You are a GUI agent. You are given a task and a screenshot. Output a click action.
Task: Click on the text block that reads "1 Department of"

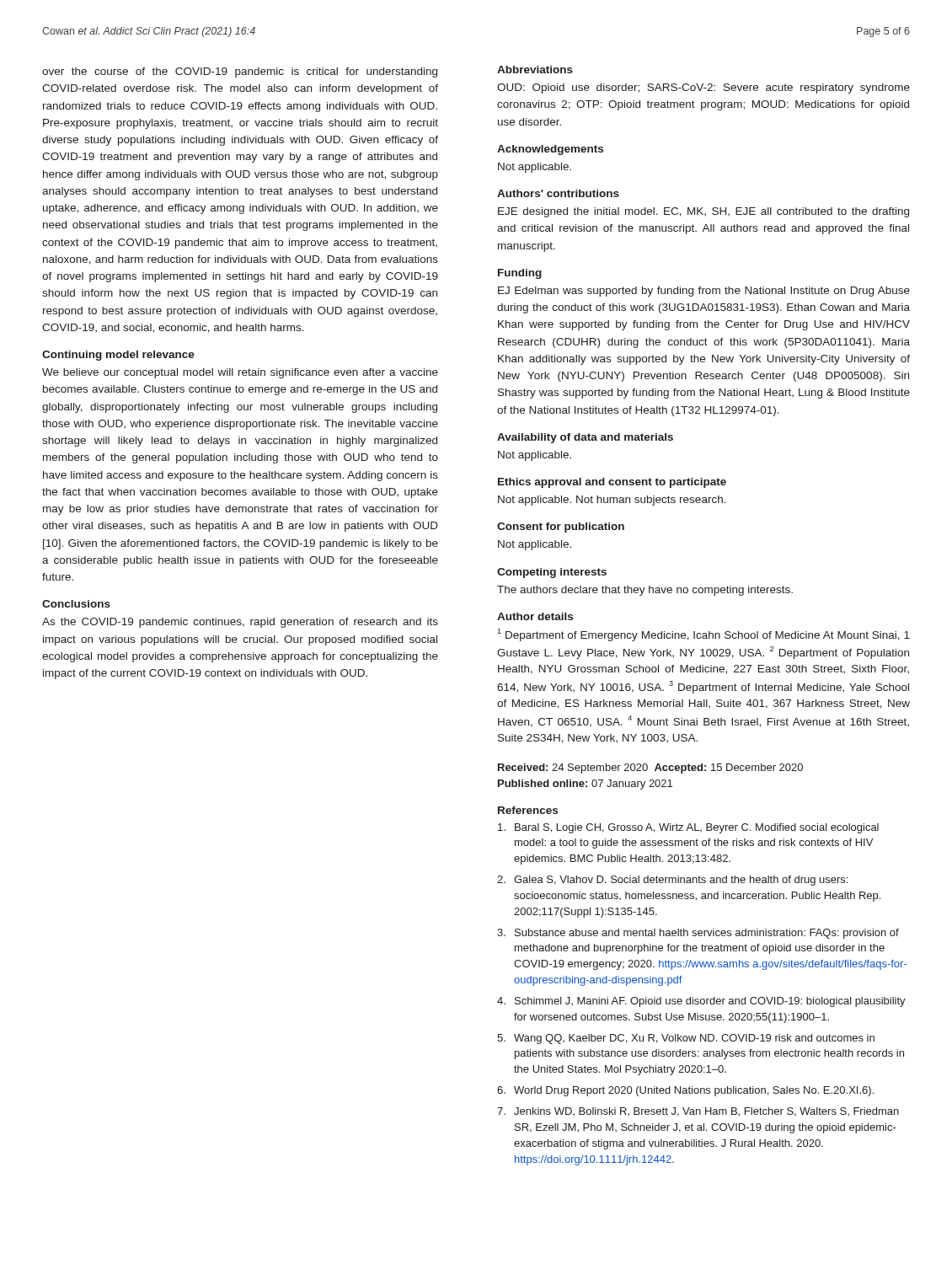point(703,686)
